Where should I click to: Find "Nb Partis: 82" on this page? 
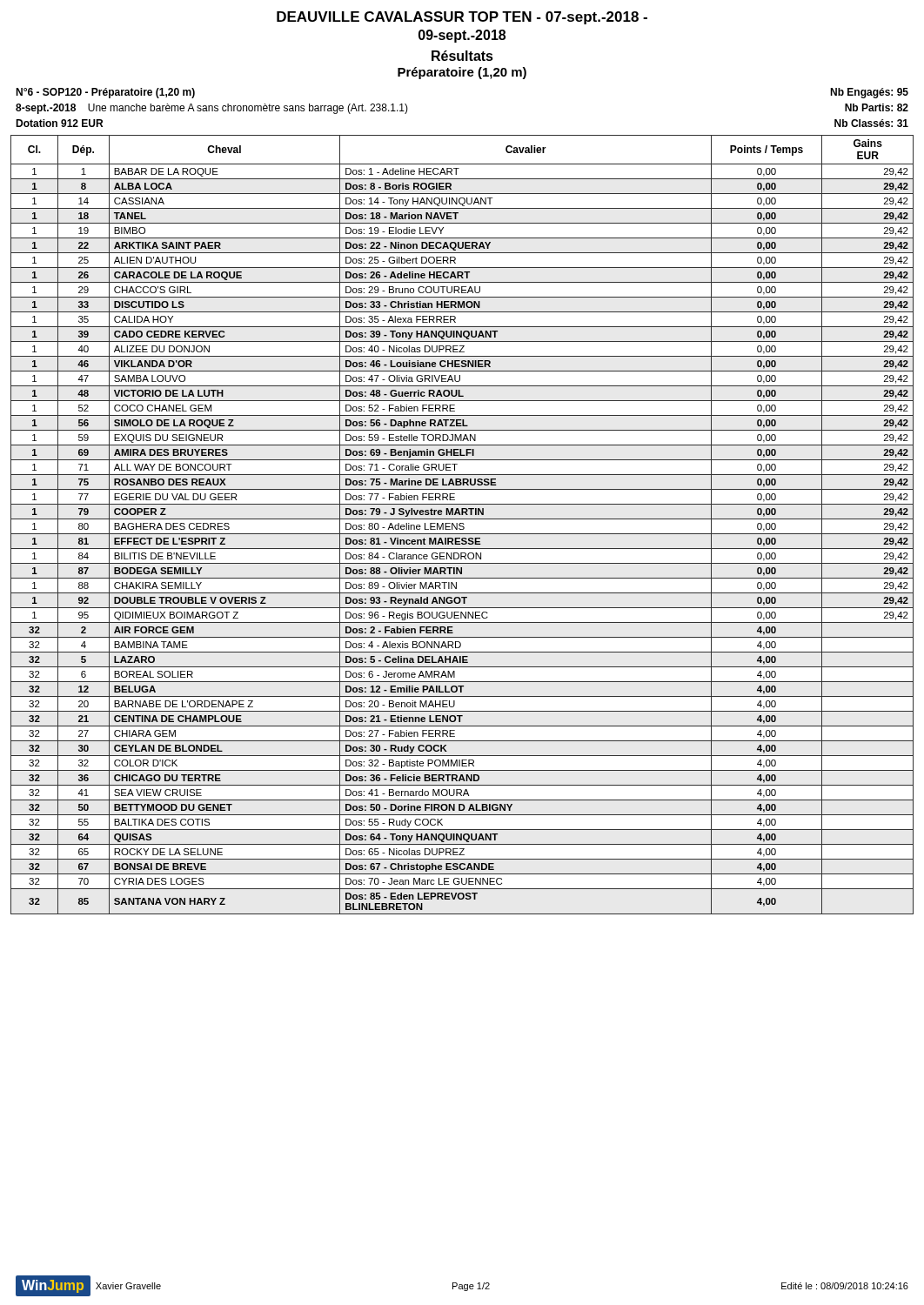click(x=876, y=108)
